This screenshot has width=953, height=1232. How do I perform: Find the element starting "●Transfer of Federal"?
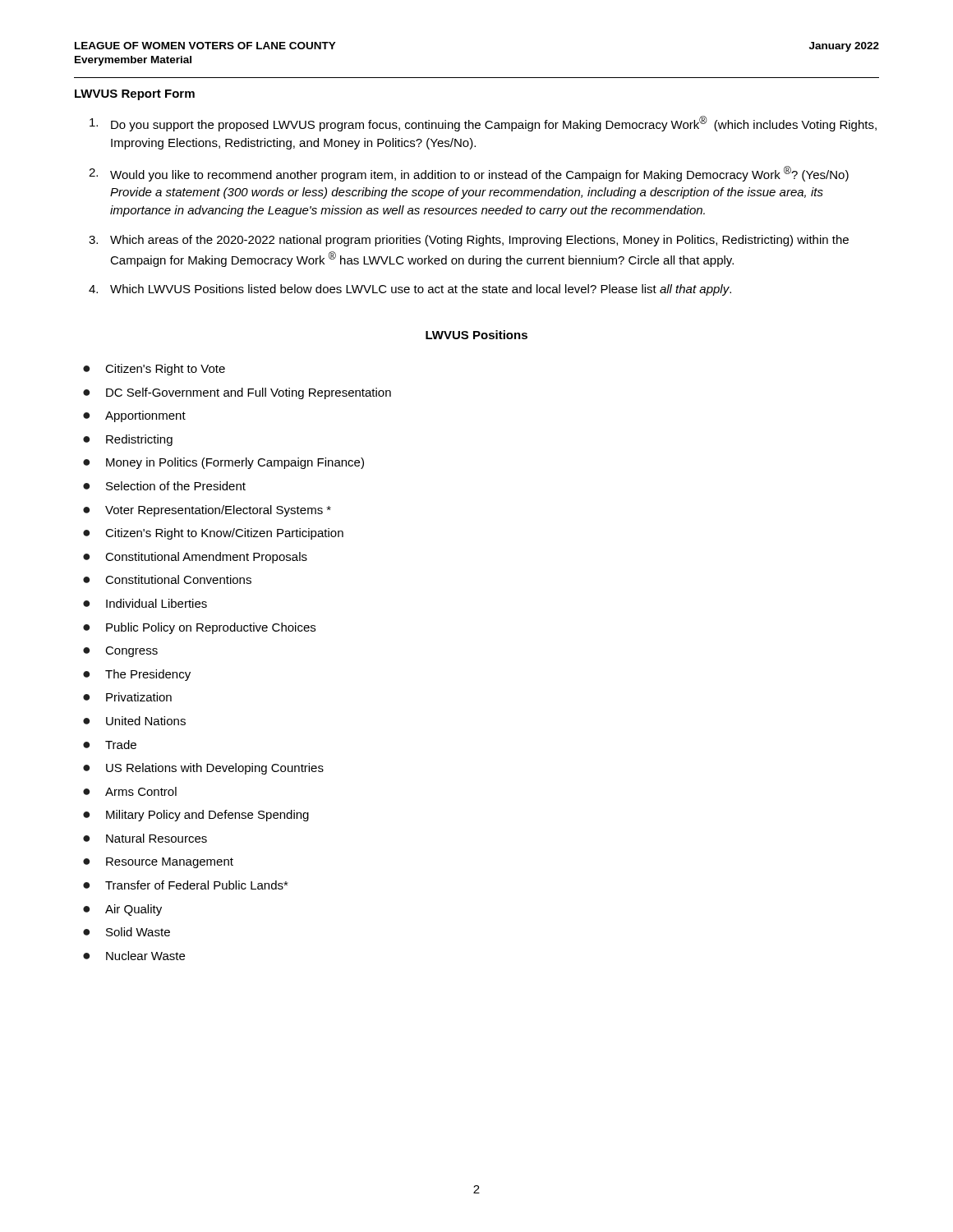pyautogui.click(x=186, y=885)
